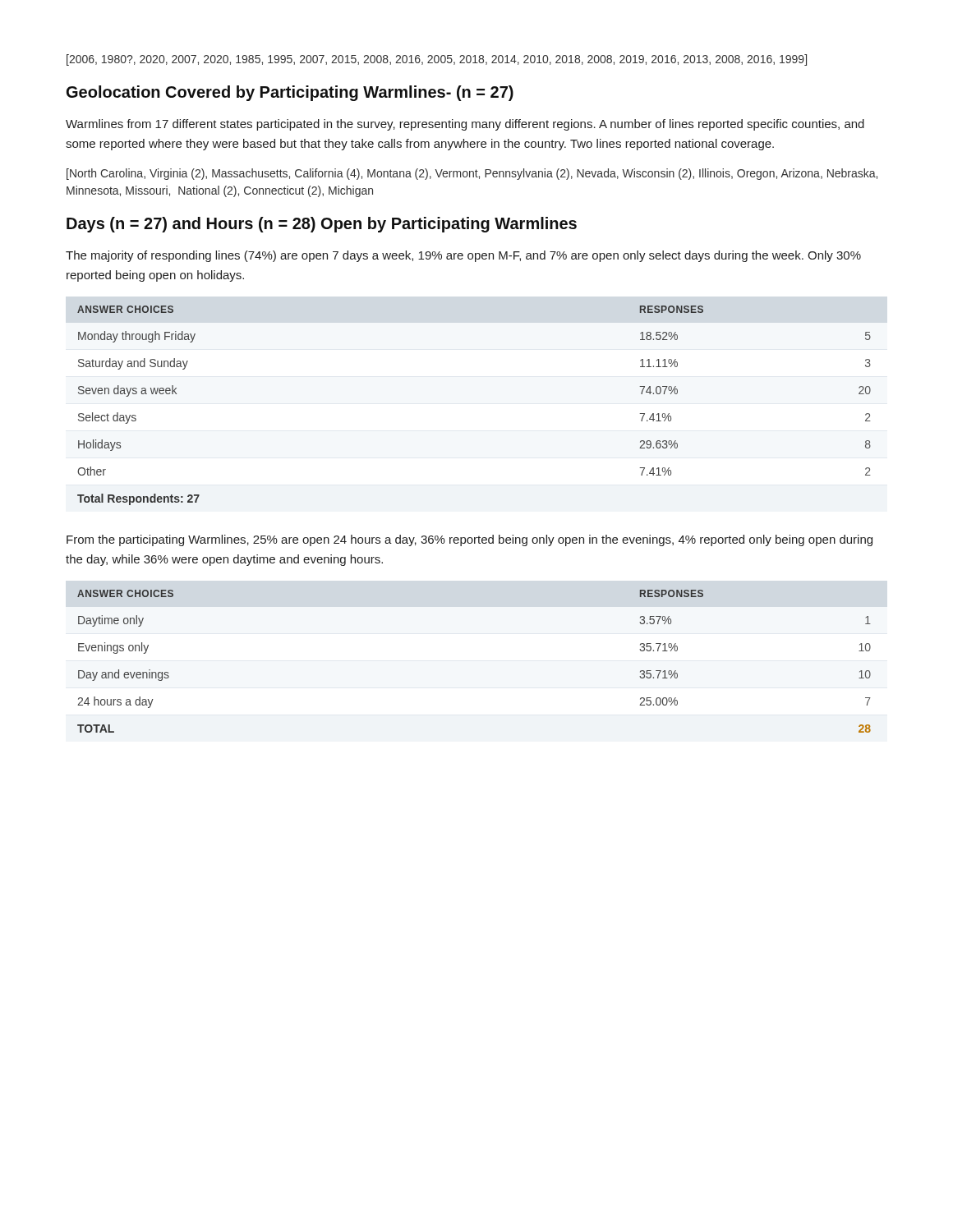Viewport: 953px width, 1232px height.
Task: Find the section header that says "Days (n = 27)"
Action: pos(476,224)
